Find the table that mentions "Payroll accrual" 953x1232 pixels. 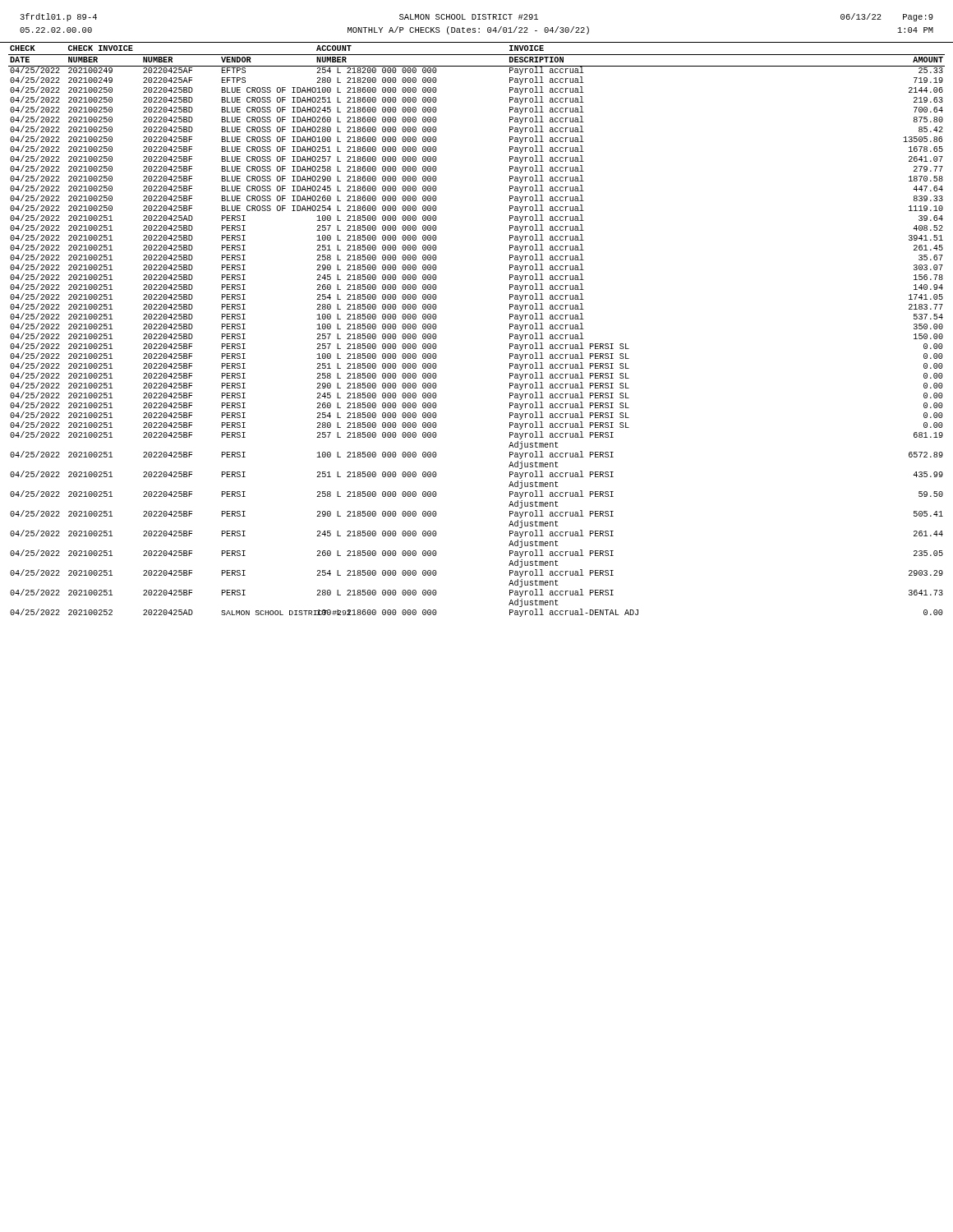point(476,330)
